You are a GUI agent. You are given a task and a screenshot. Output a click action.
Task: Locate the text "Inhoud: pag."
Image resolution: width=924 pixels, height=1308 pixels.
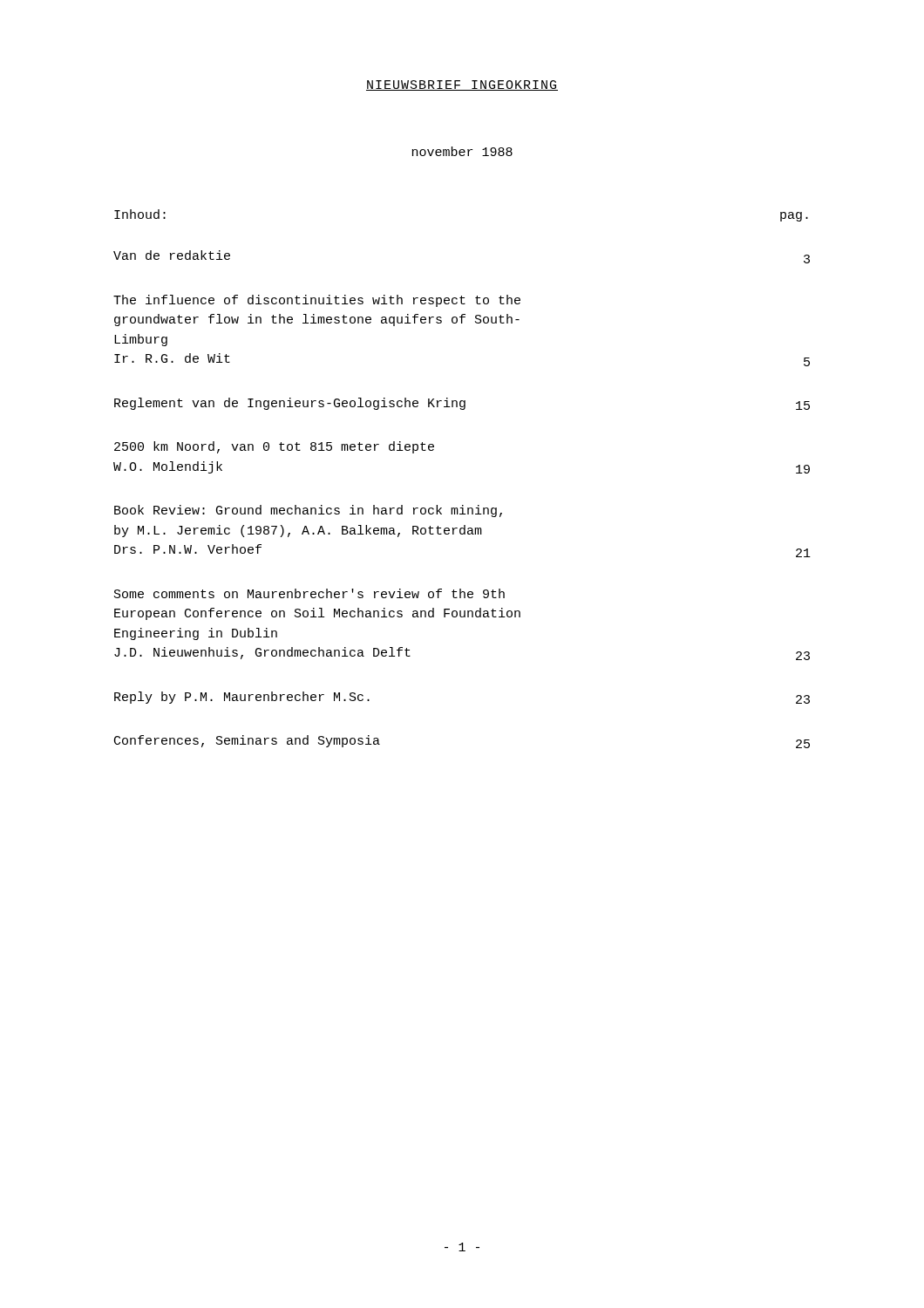[x=139, y=215]
